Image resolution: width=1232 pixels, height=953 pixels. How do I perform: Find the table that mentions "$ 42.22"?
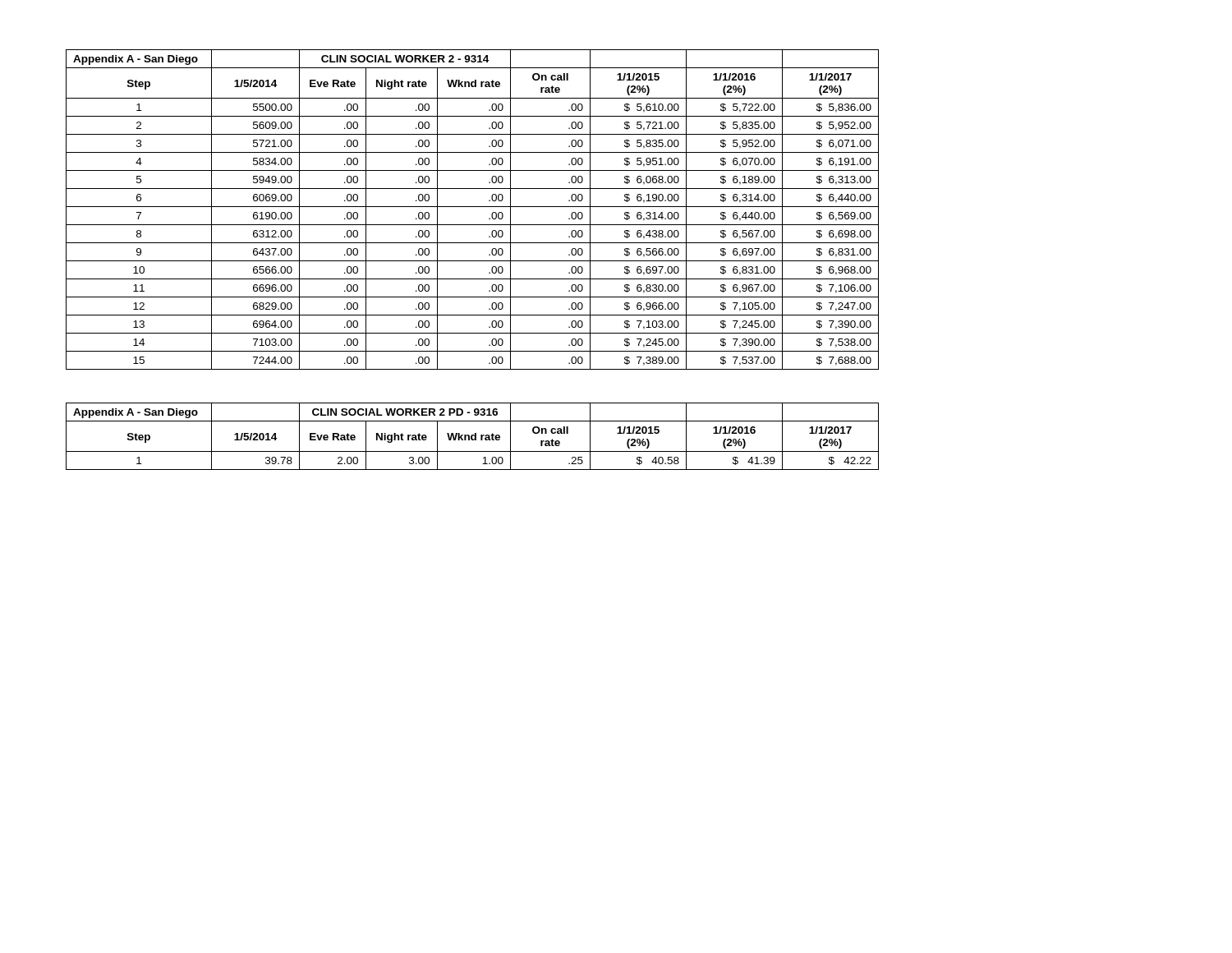[x=616, y=436]
